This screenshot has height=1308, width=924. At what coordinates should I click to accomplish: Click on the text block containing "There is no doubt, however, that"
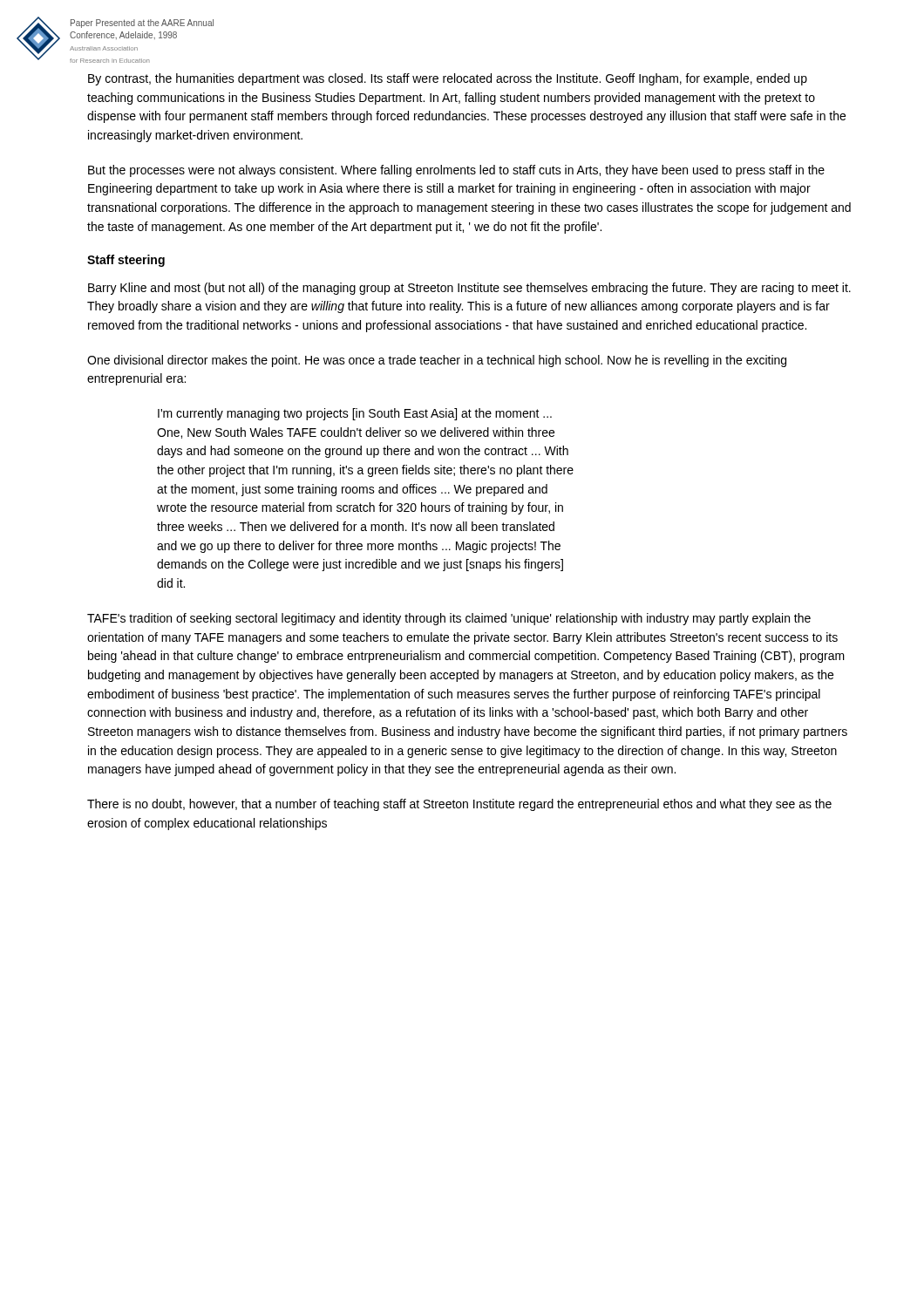(460, 813)
